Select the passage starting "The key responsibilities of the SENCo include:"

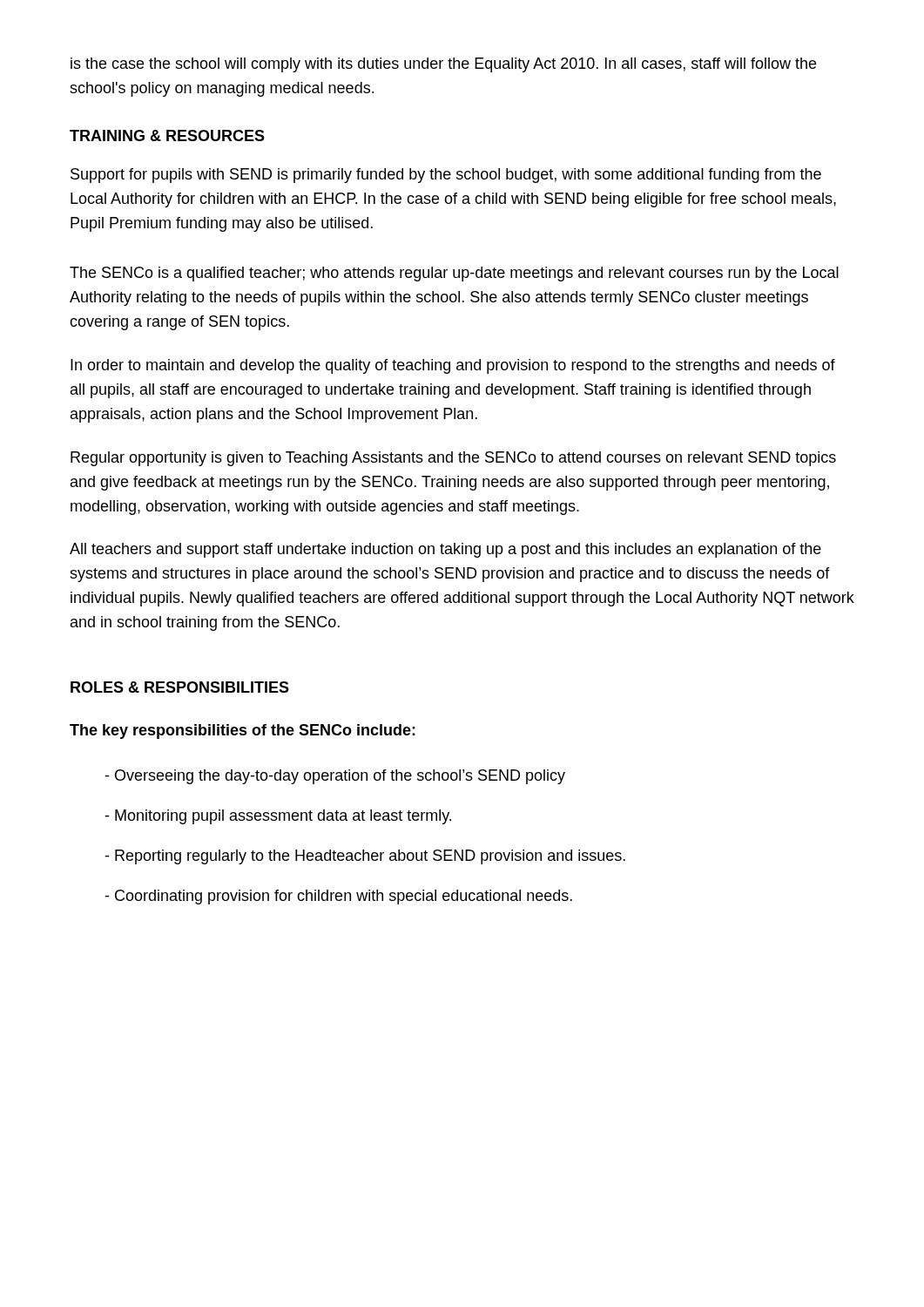tap(243, 730)
